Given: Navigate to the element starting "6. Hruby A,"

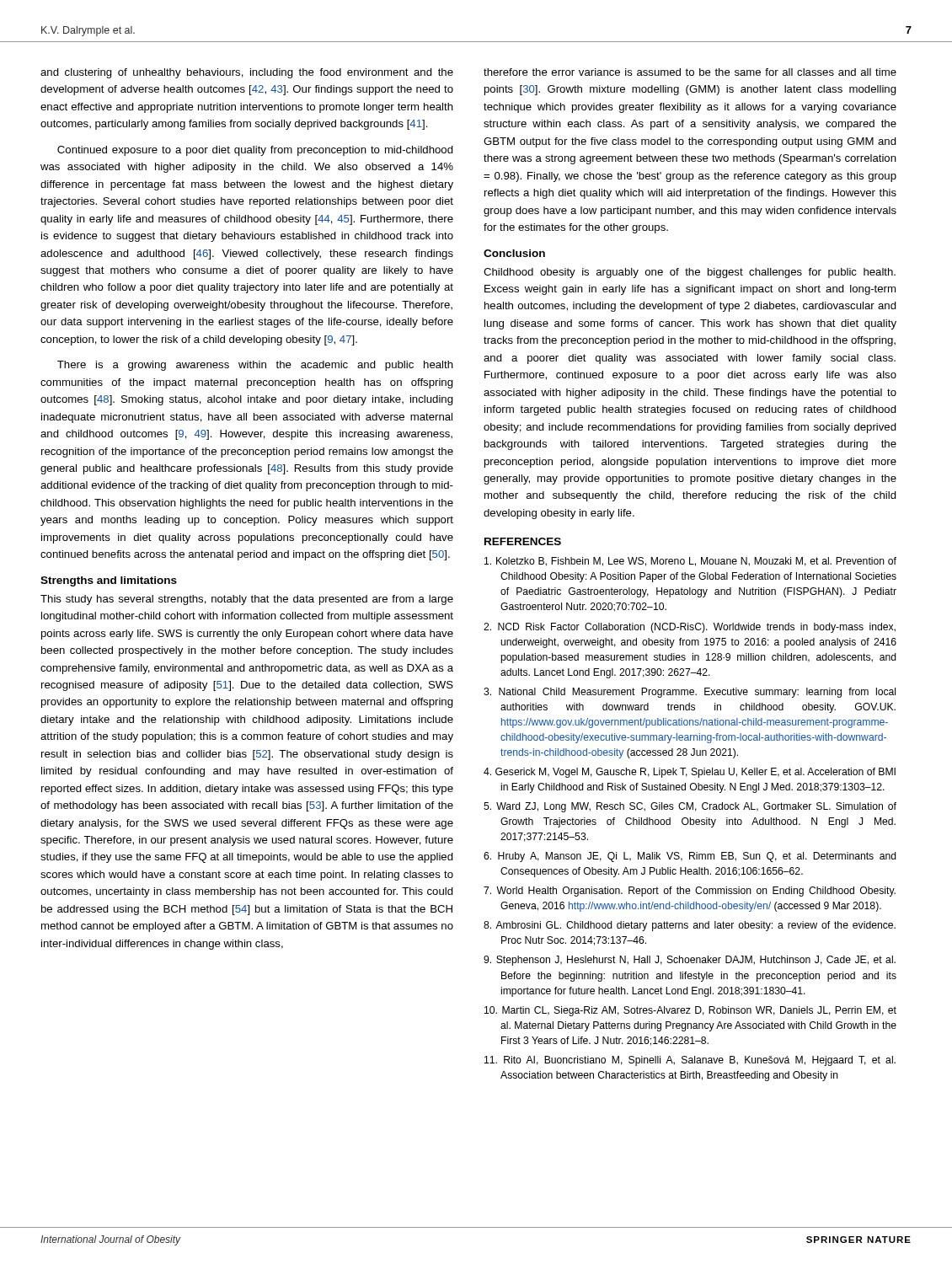Looking at the screenshot, I should (690, 864).
